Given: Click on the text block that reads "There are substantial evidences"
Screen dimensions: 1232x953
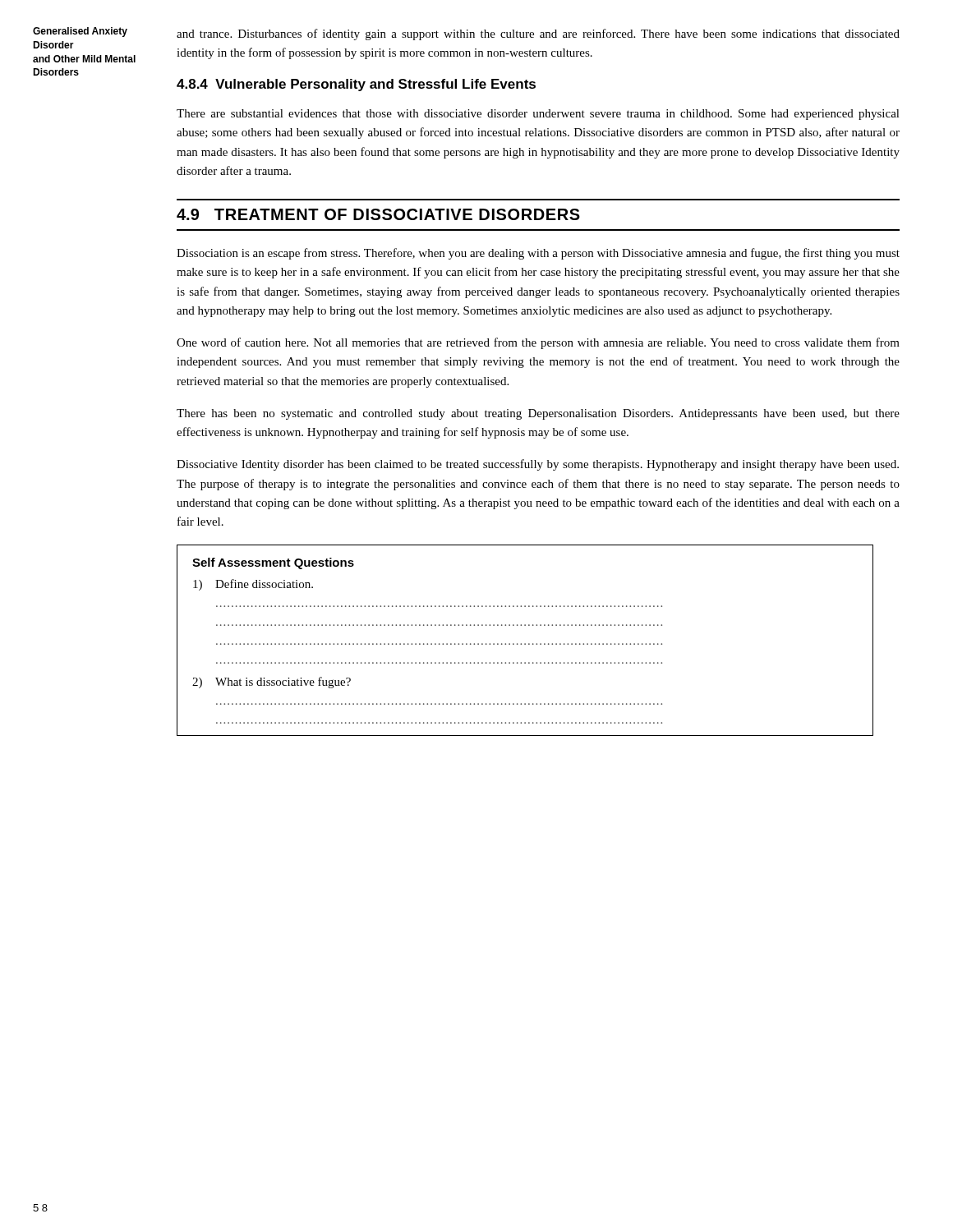Looking at the screenshot, I should (x=538, y=142).
